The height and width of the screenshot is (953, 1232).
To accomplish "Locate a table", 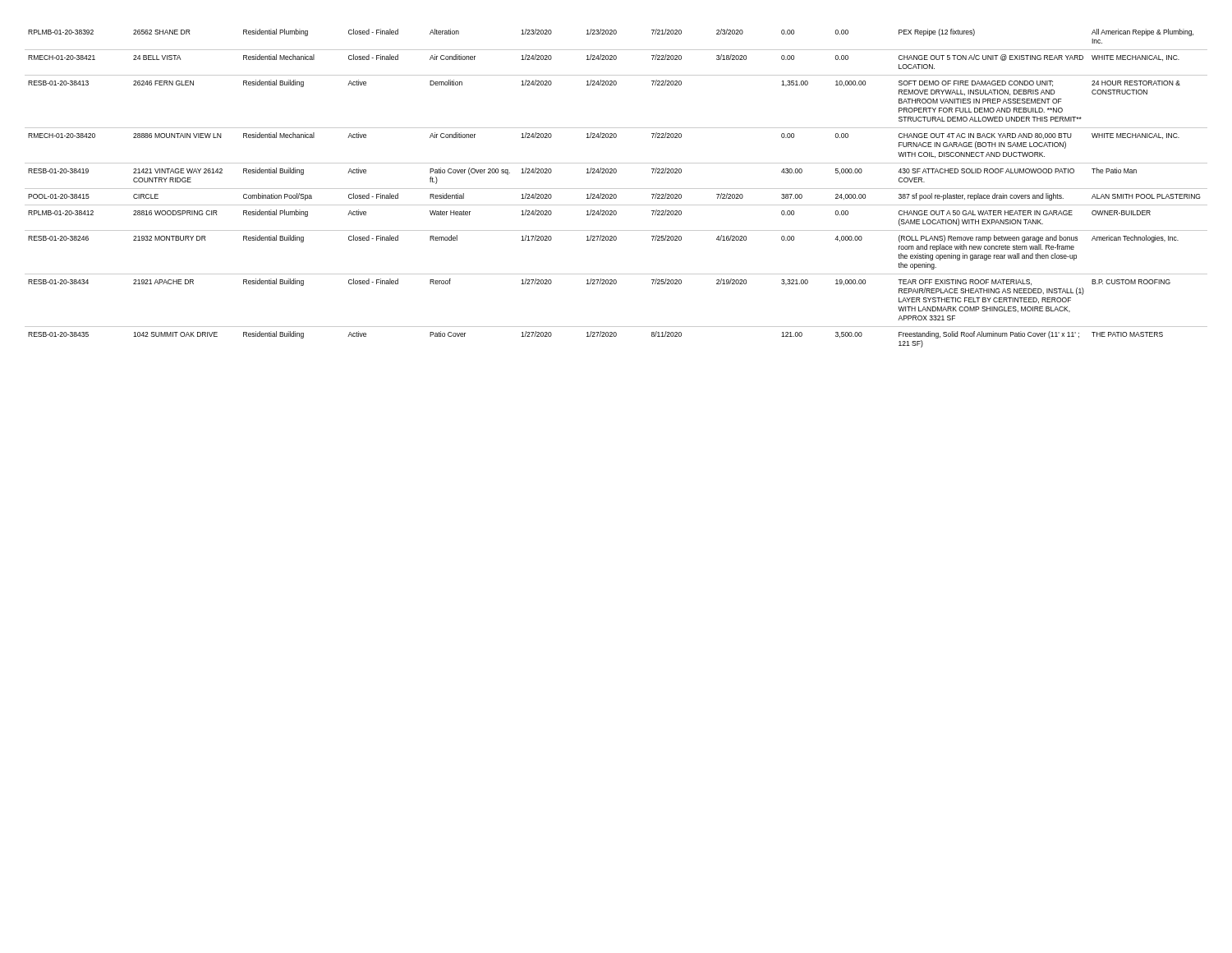I will [x=616, y=188].
